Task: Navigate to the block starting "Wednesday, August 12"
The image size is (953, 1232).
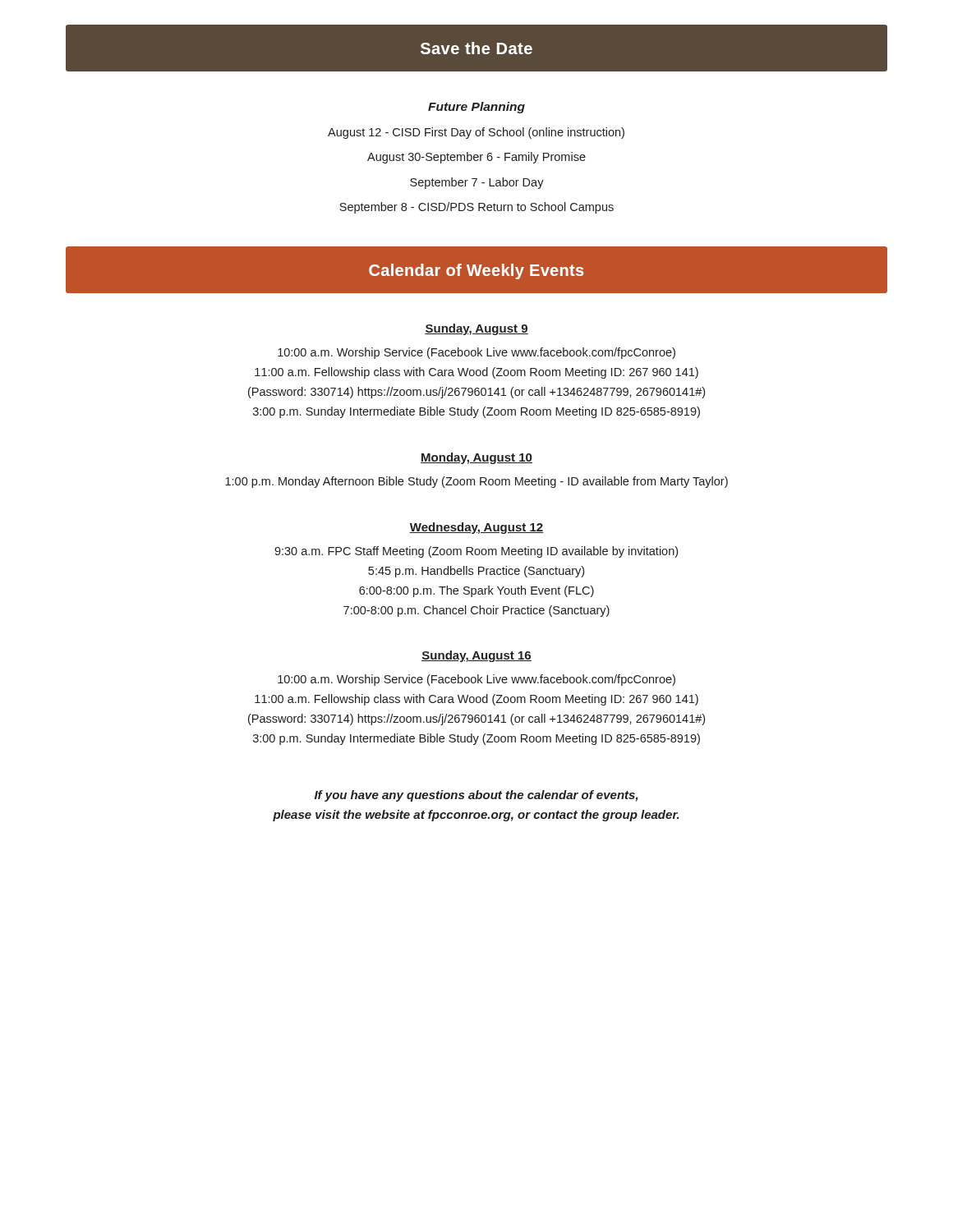Action: [476, 527]
